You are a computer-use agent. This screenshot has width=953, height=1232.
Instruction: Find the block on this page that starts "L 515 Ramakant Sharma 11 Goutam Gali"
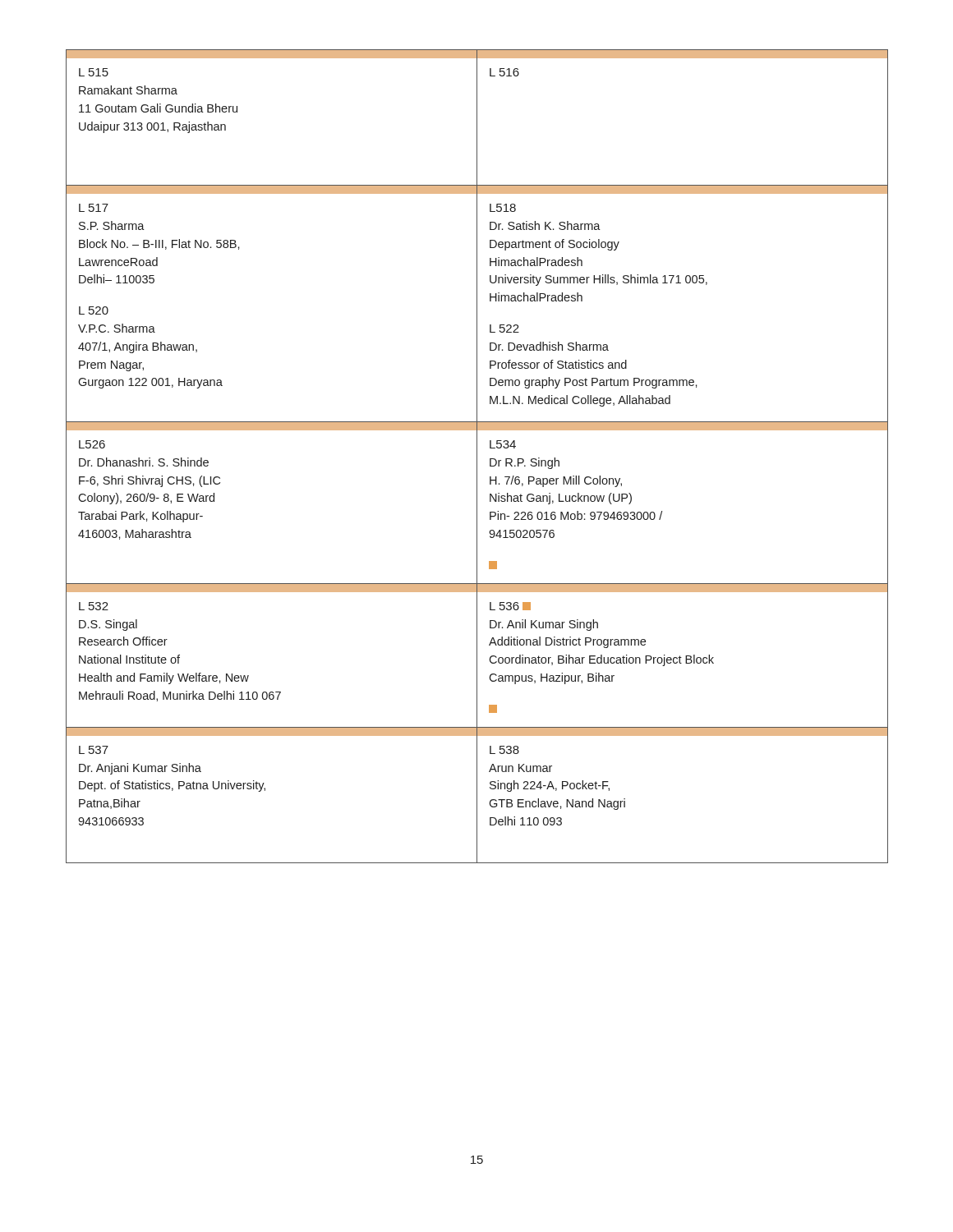click(x=272, y=93)
